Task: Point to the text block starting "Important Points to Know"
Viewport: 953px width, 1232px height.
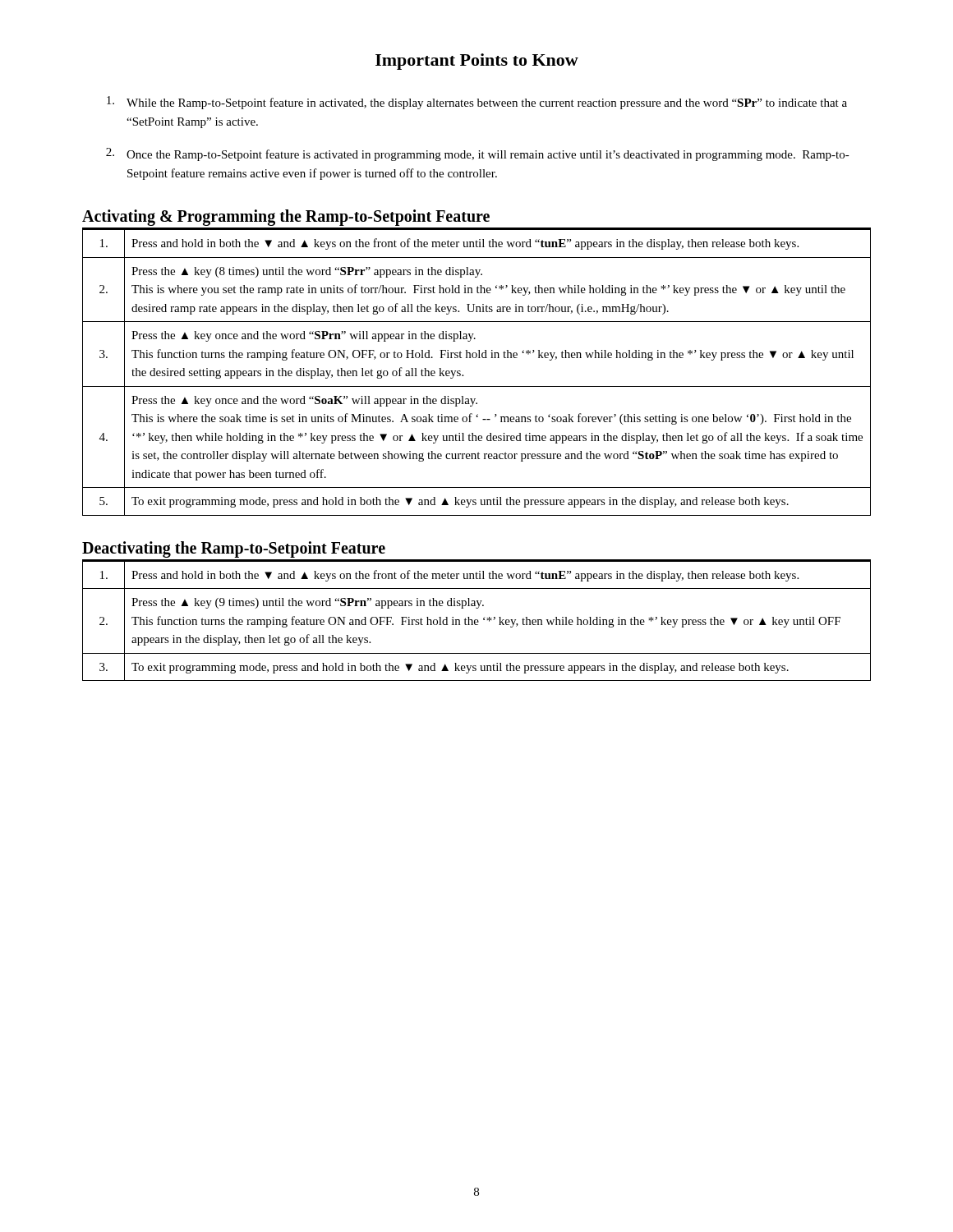Action: (476, 60)
